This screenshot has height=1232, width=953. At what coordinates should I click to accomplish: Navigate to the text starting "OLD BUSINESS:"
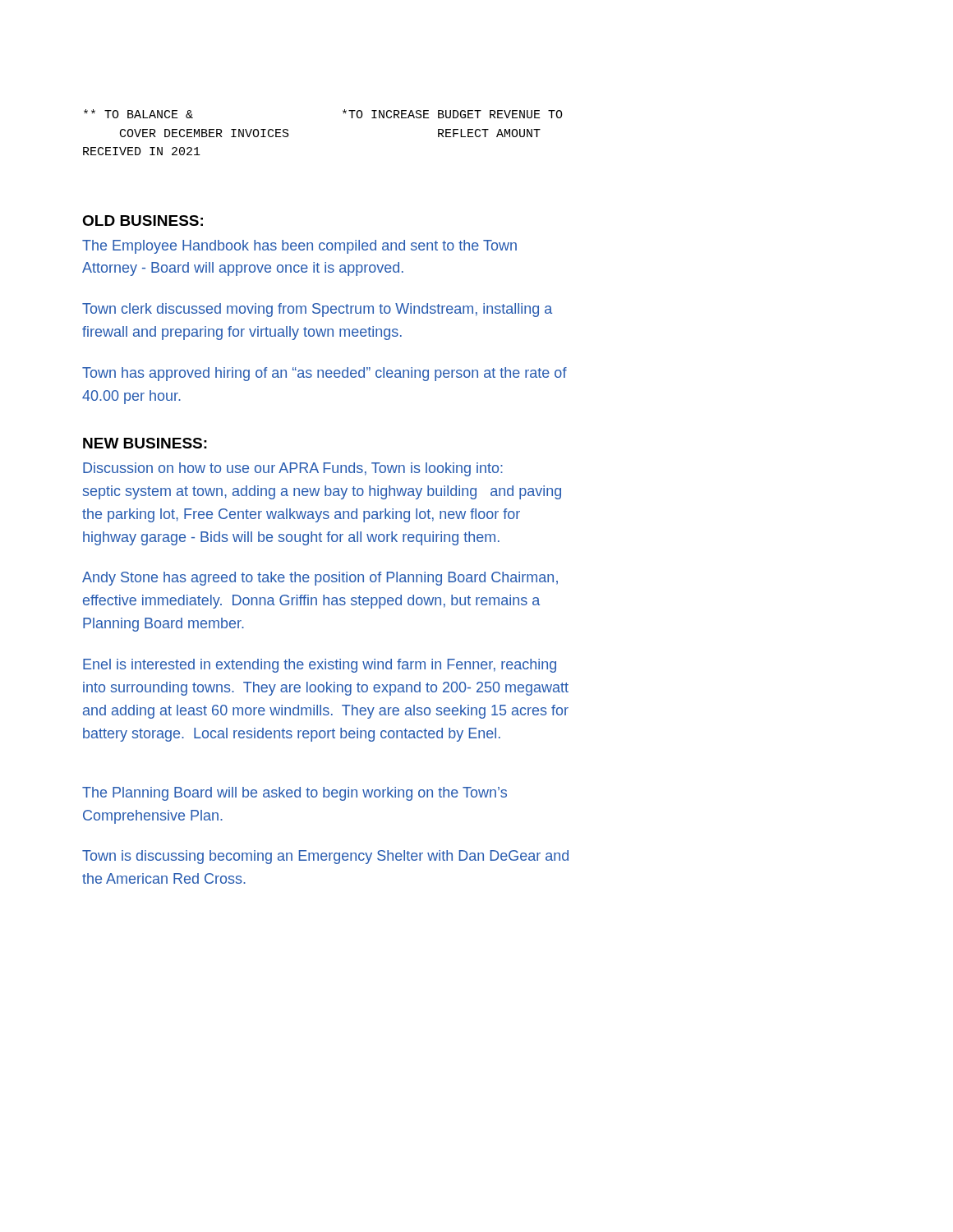coord(143,220)
